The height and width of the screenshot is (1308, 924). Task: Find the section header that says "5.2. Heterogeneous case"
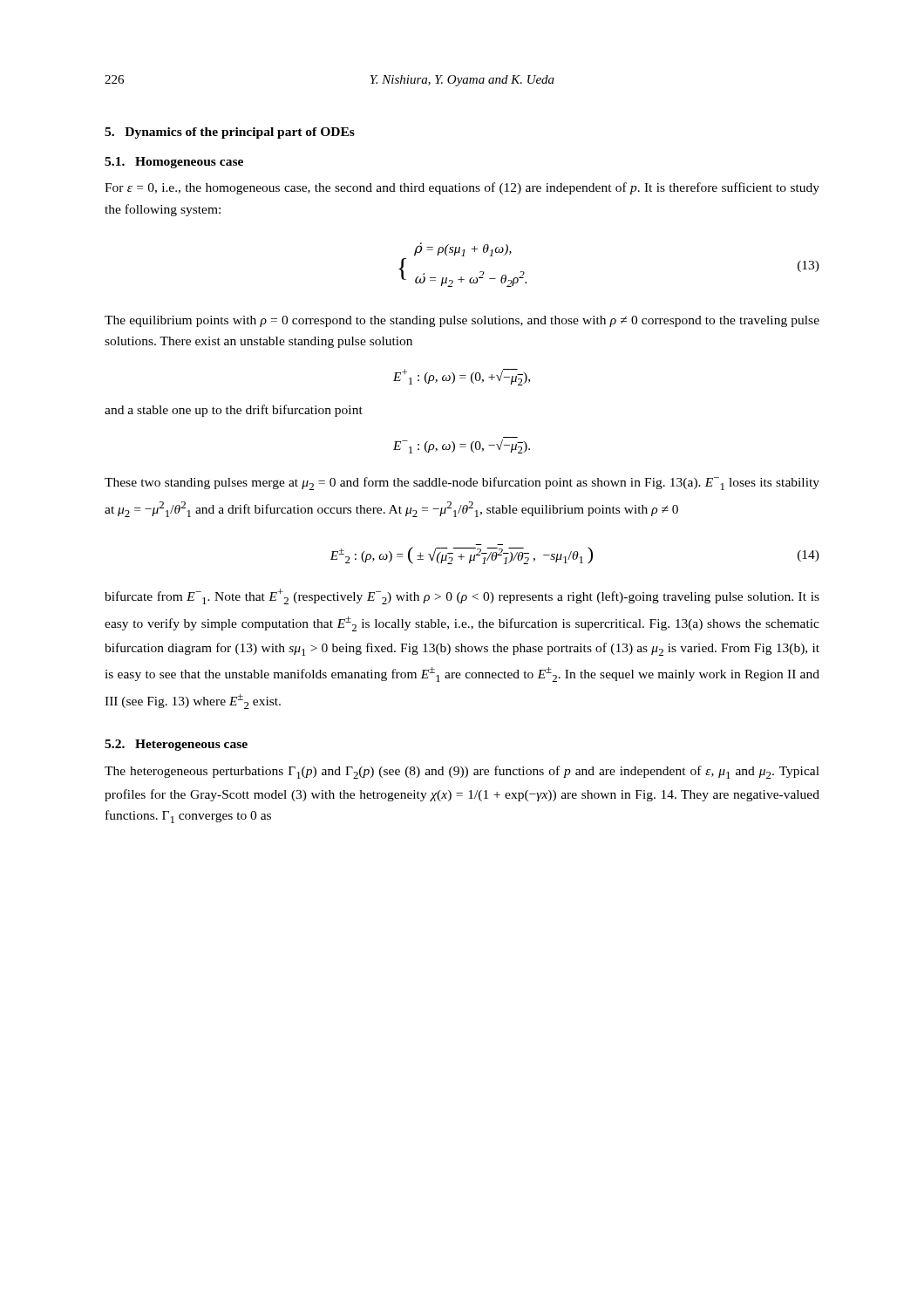[176, 744]
